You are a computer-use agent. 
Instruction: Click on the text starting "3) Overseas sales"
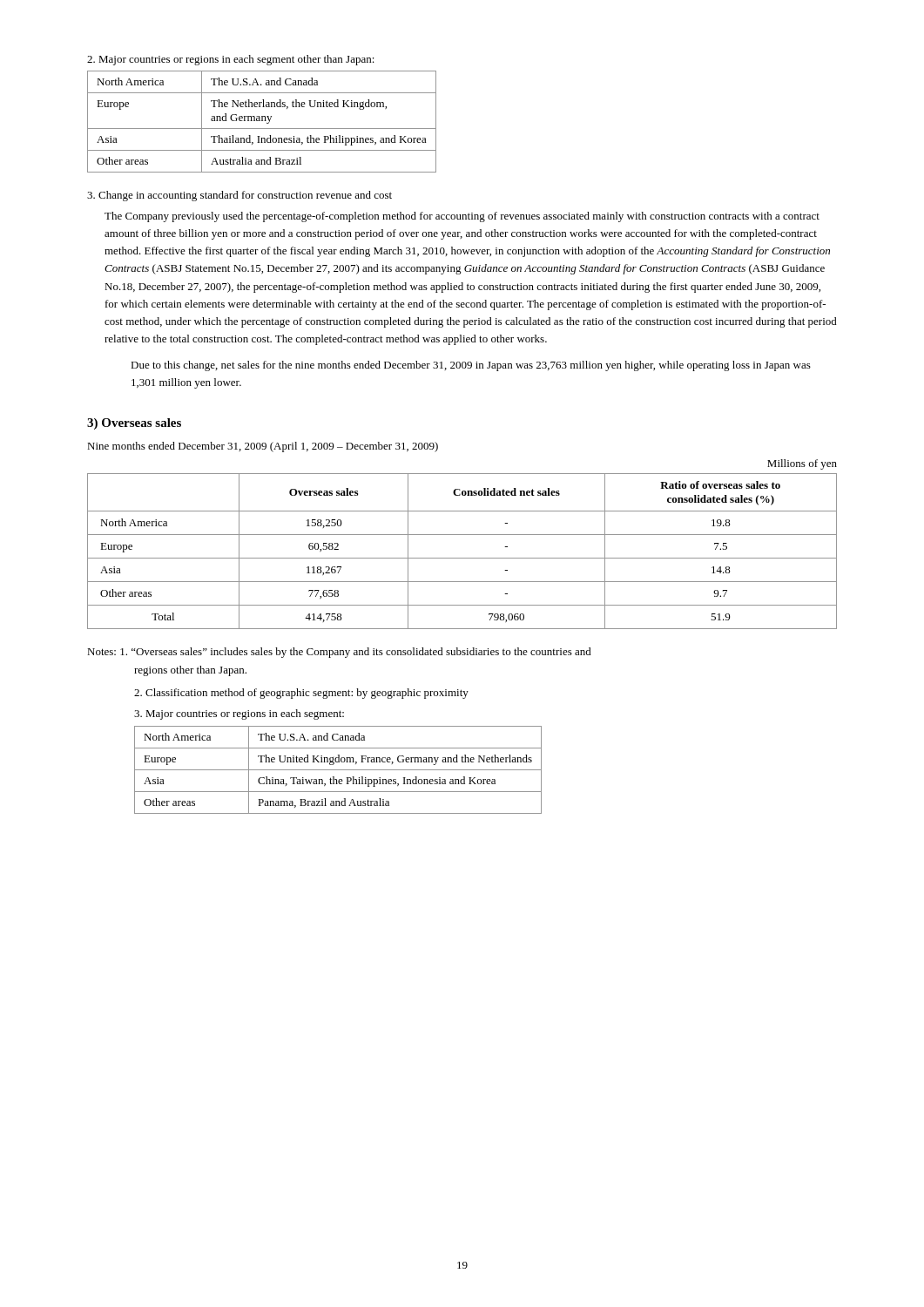[134, 423]
